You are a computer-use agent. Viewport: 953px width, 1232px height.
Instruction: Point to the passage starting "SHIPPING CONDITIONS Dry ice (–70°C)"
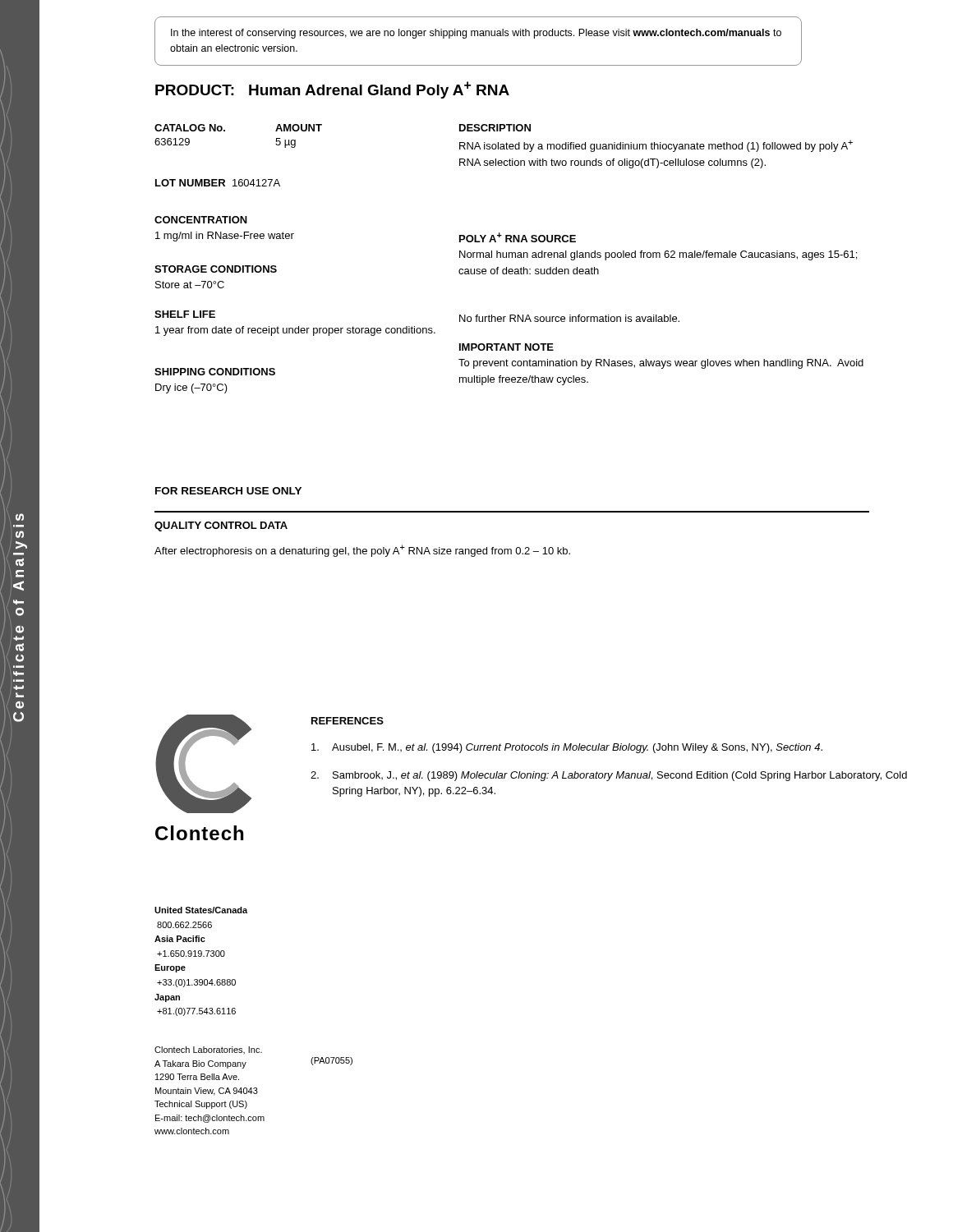[215, 381]
